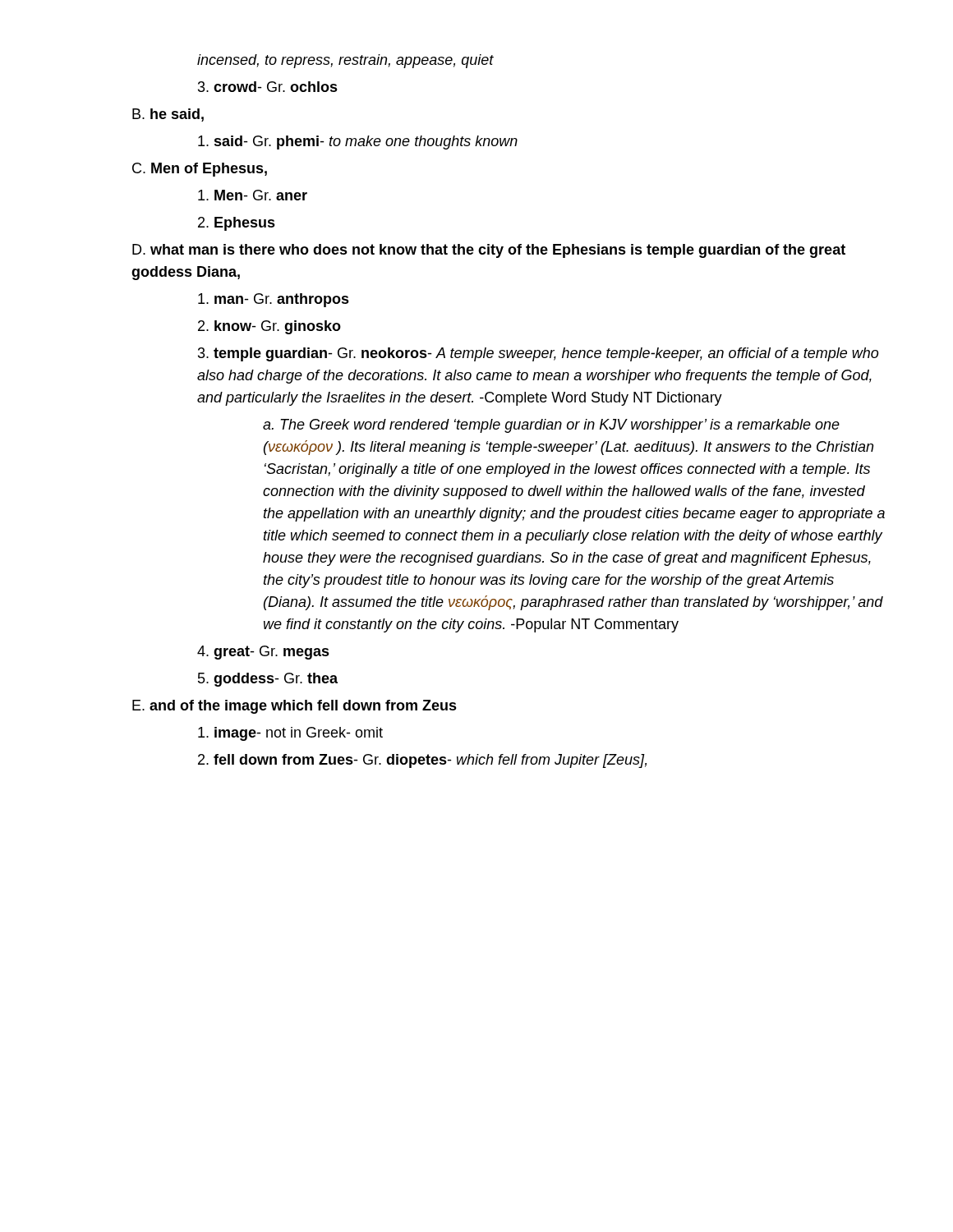
Task: Point to the block beginning "said- Gr. phemi-"
Action: coord(357,141)
